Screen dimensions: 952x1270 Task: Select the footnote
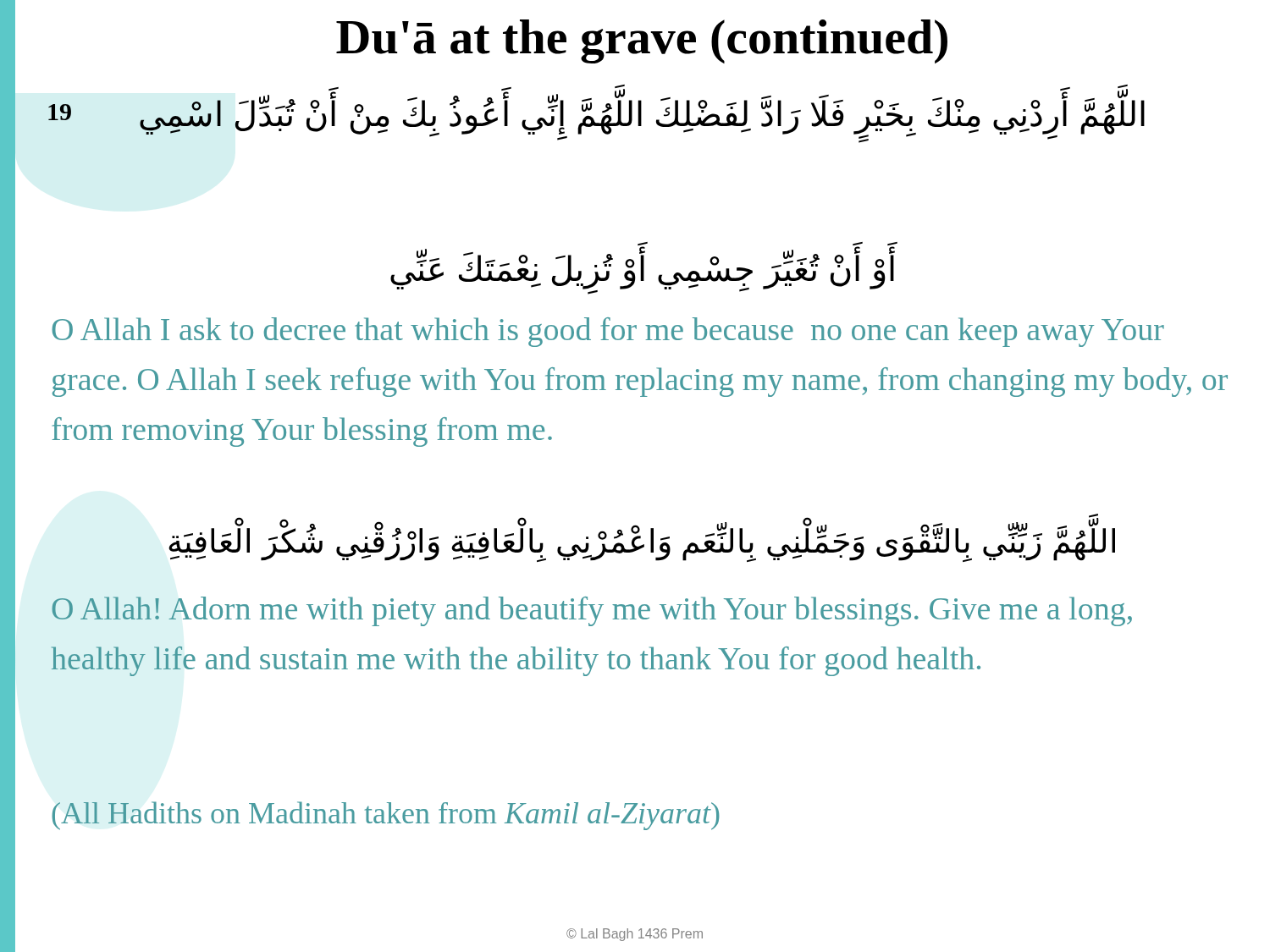pyautogui.click(x=386, y=813)
